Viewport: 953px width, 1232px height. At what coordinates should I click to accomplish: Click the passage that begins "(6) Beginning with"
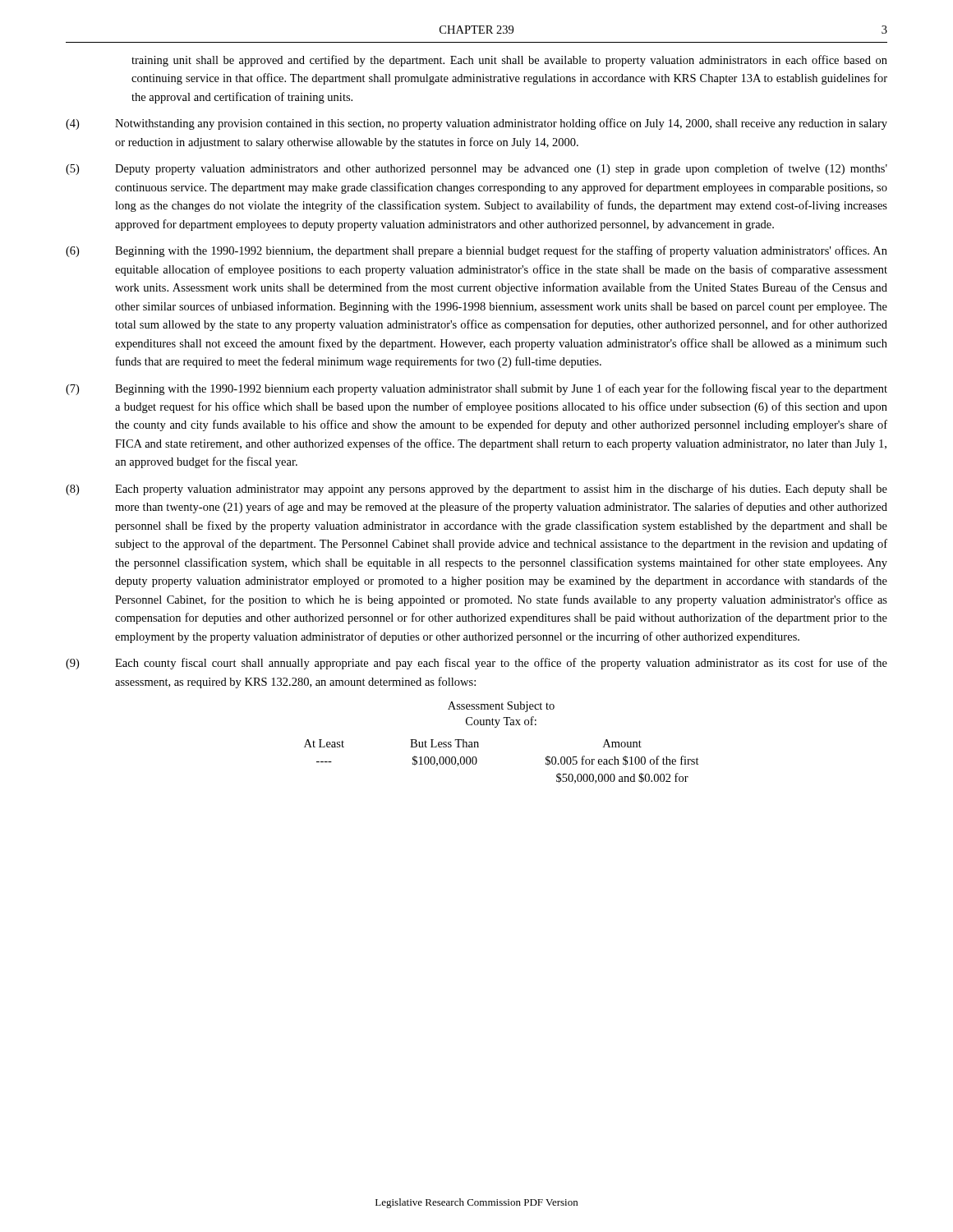coord(476,306)
